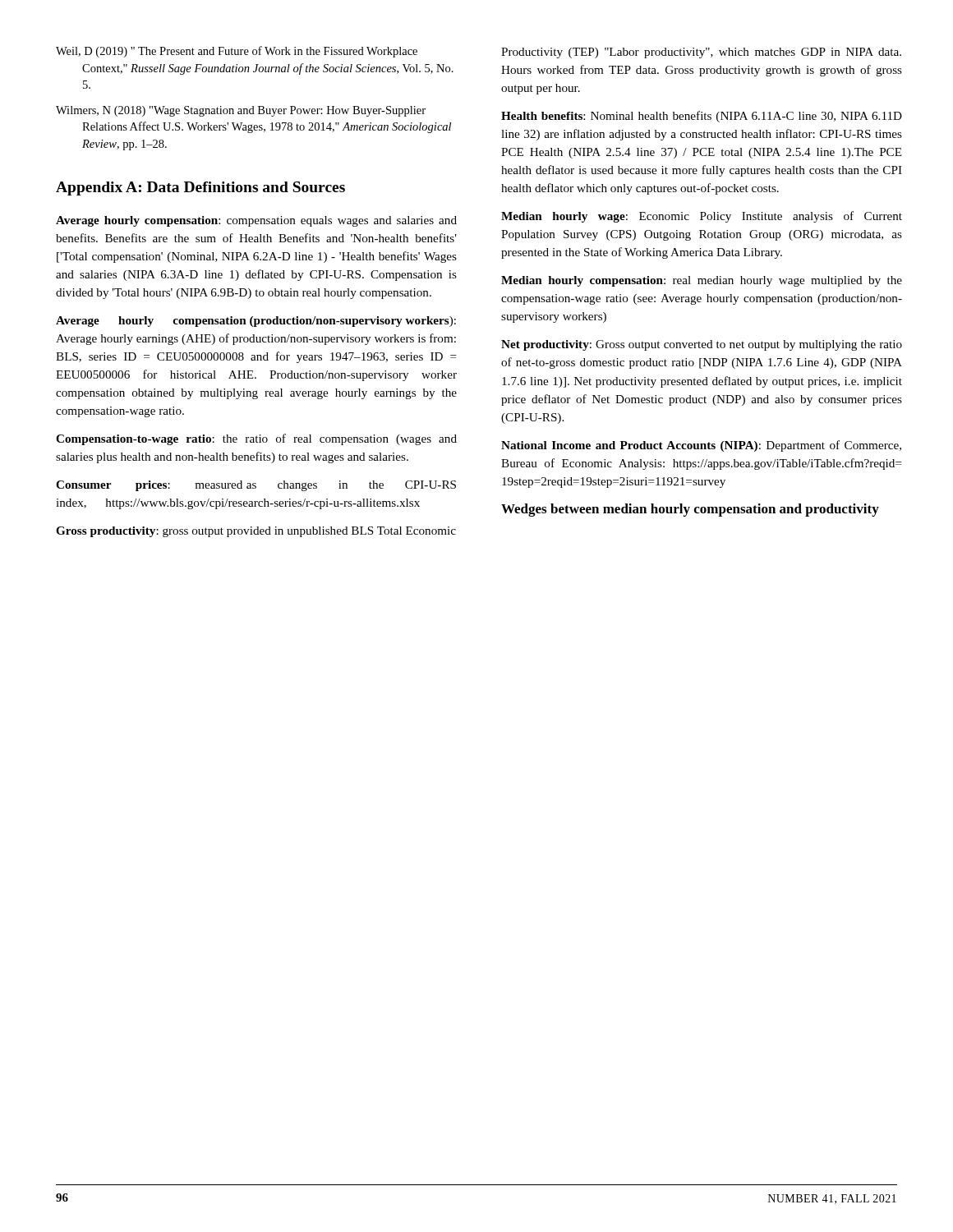Find the block on this page that starts "Weil, D (2019) " The Present"
This screenshot has height=1232, width=953.
pyautogui.click(x=255, y=68)
